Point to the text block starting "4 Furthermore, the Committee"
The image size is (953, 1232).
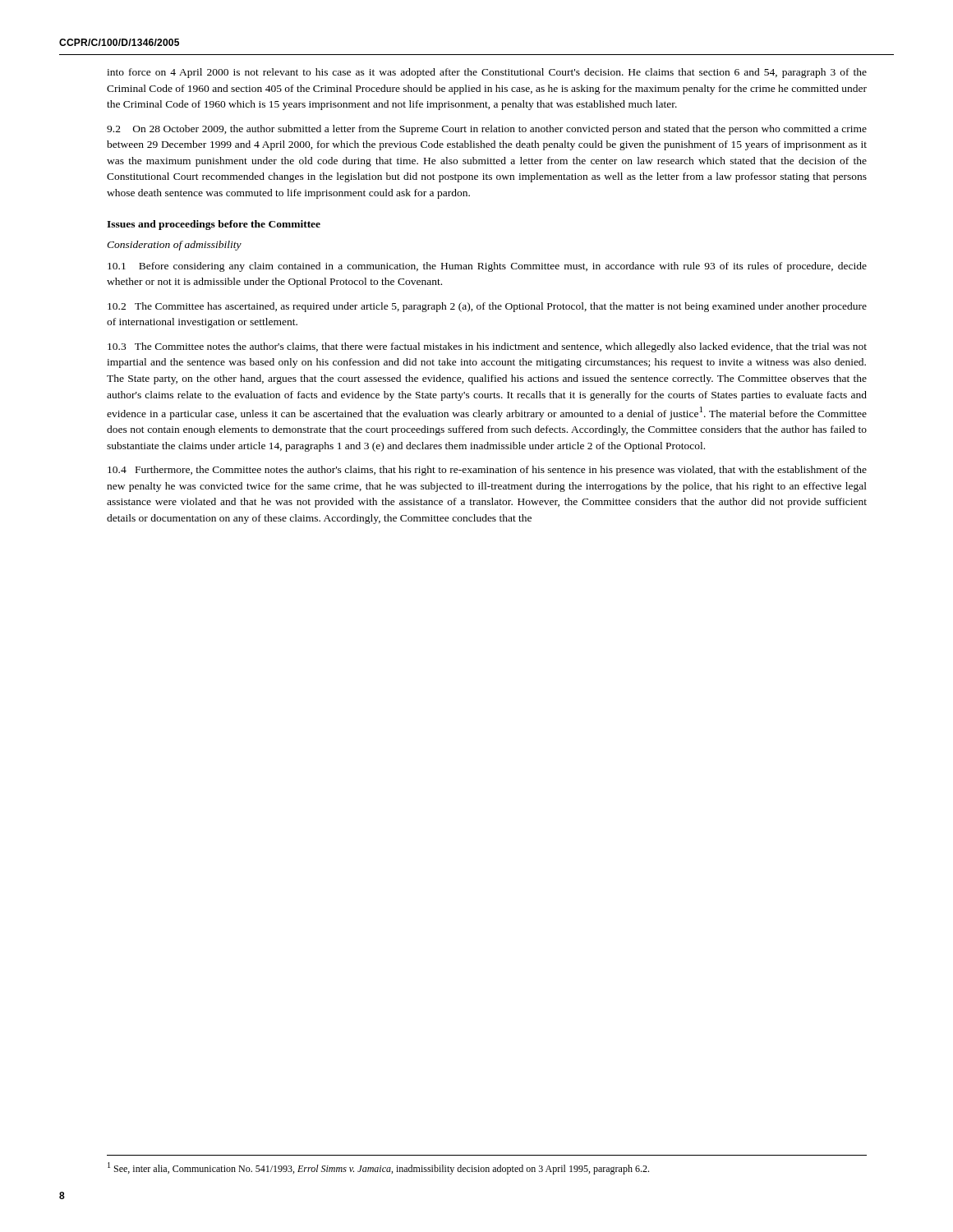(487, 494)
